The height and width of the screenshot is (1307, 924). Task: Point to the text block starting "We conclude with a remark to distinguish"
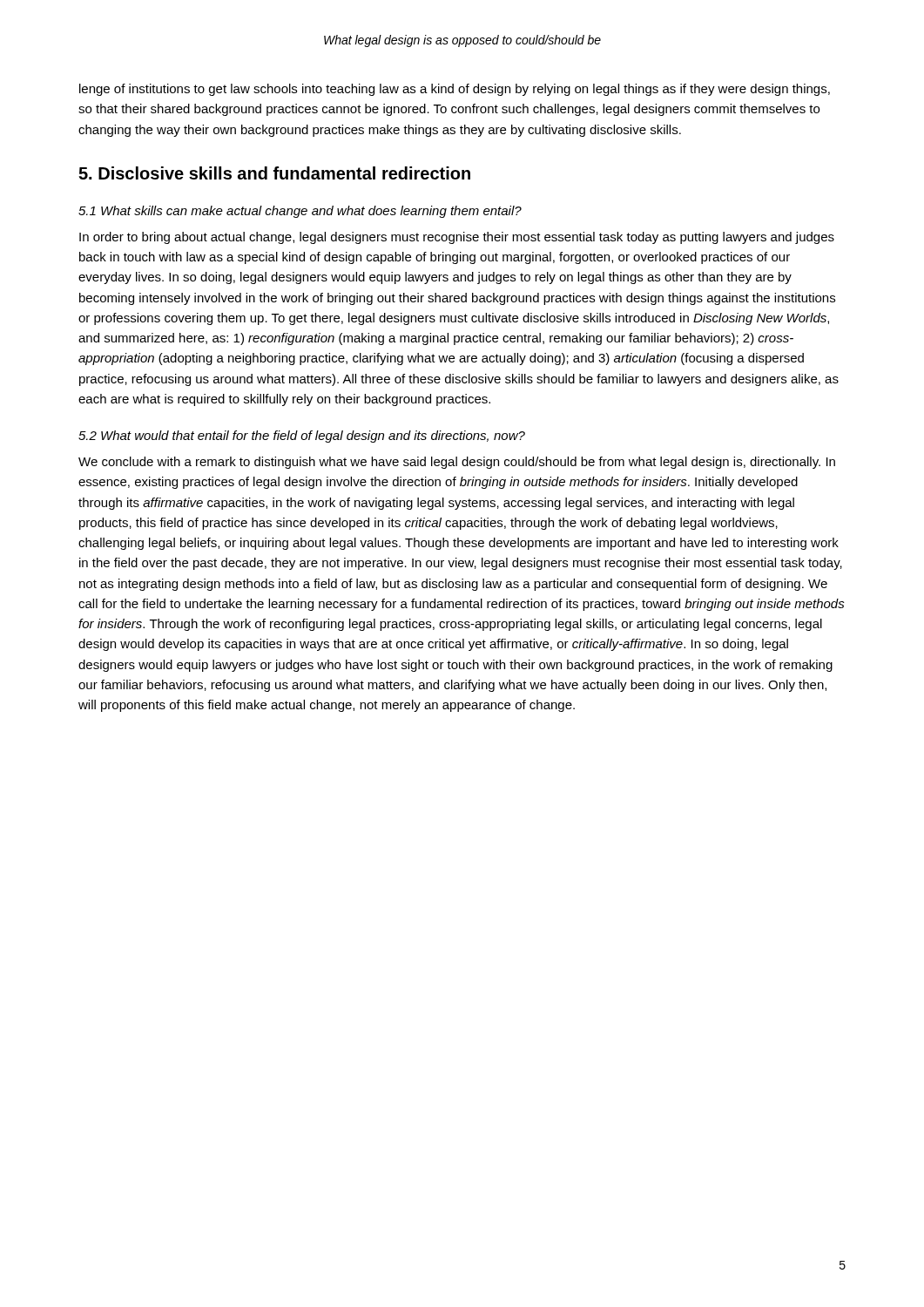pos(461,583)
